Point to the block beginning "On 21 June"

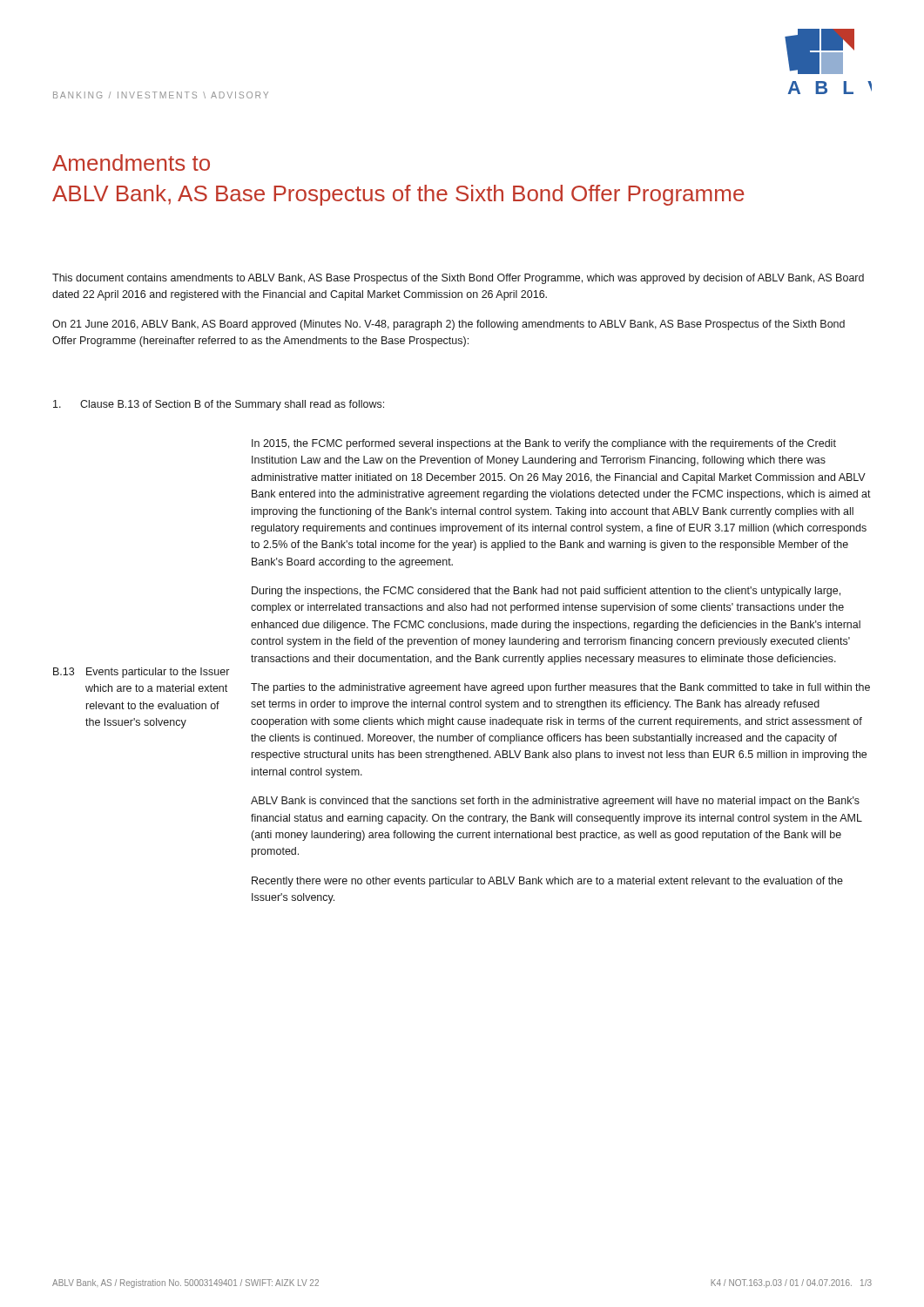(449, 332)
